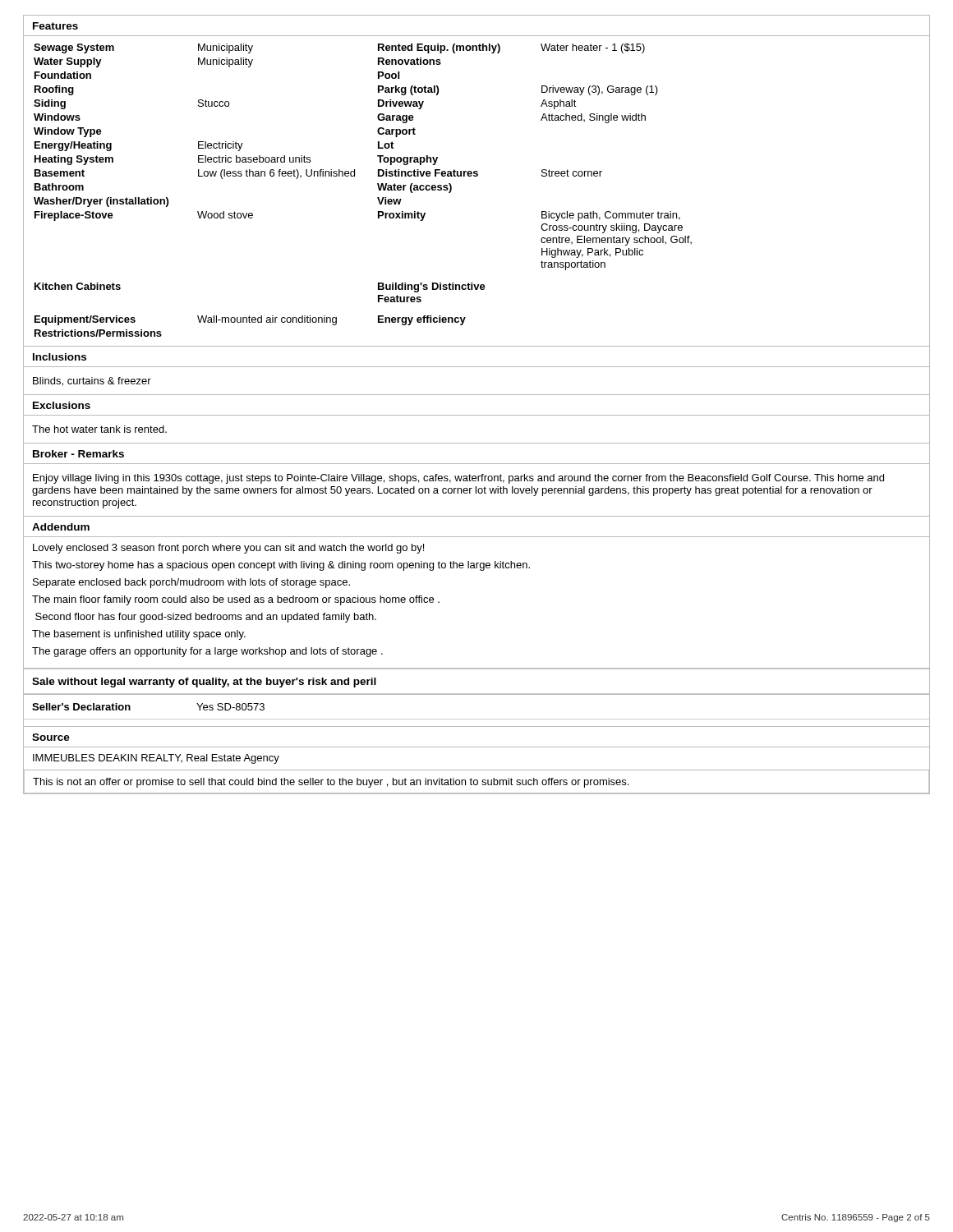Click the passage that begins "The main floor family room could also be"

(x=236, y=599)
